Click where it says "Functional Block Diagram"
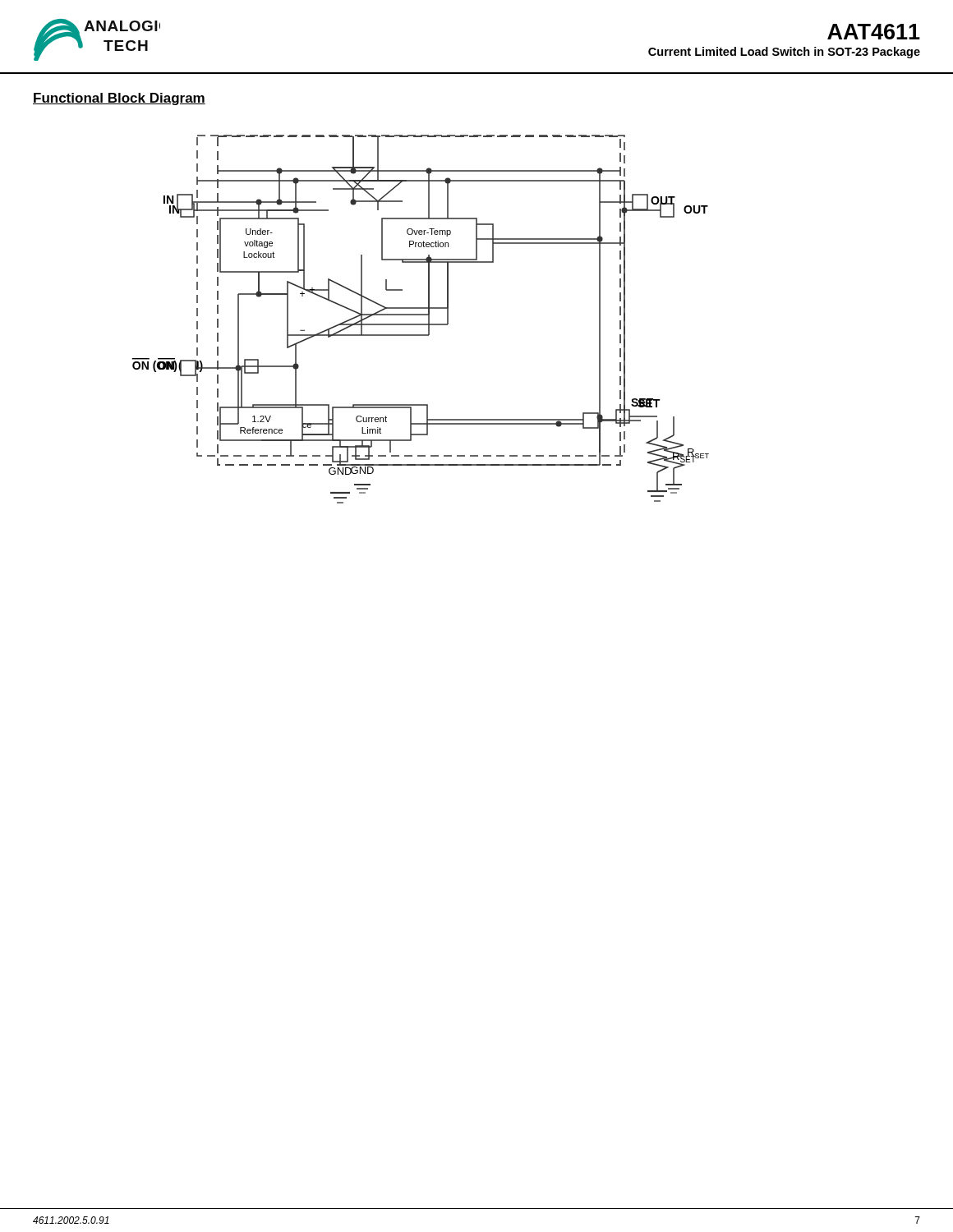This screenshot has width=953, height=1232. [119, 98]
